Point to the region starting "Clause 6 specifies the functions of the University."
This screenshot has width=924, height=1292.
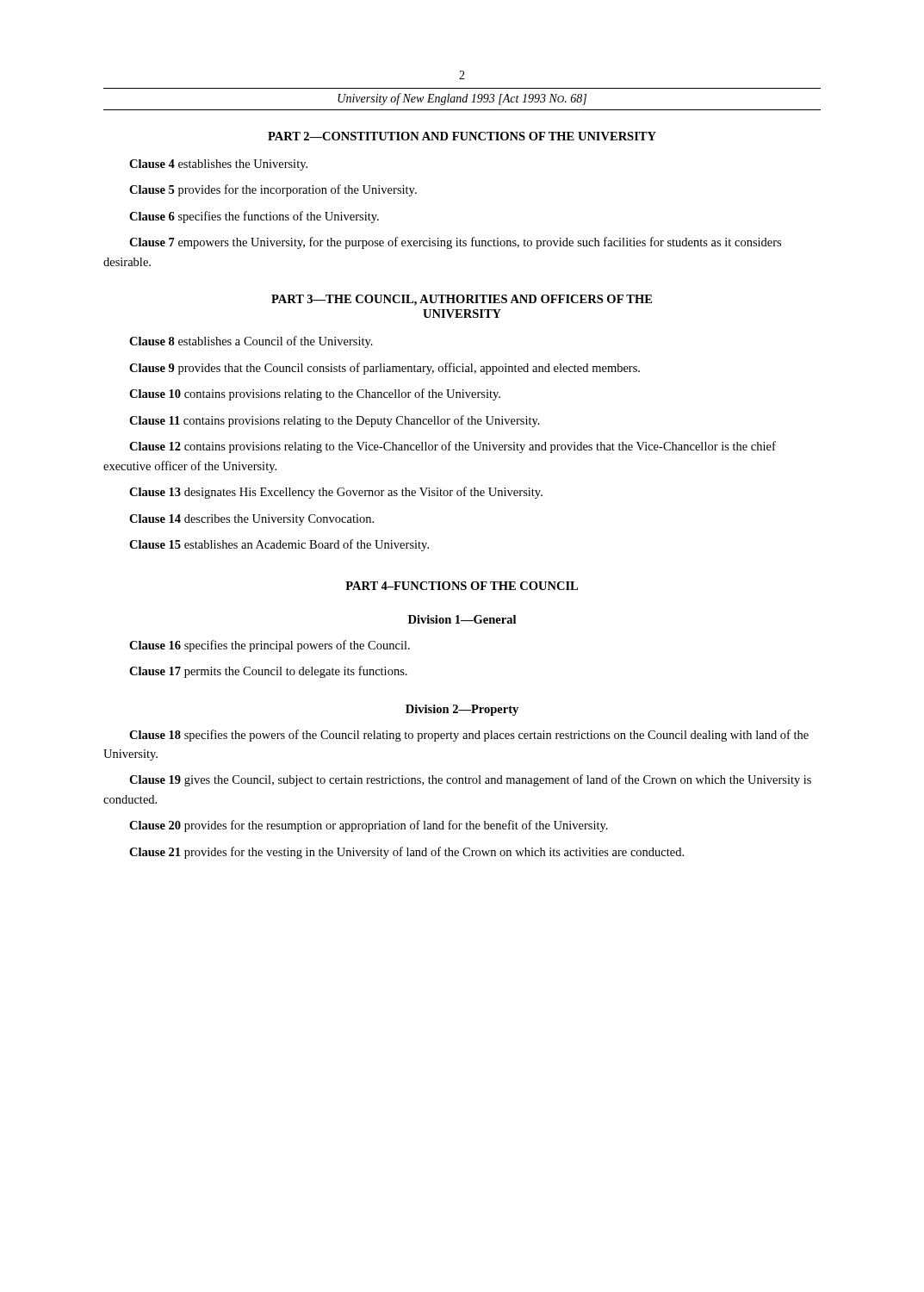[x=254, y=216]
